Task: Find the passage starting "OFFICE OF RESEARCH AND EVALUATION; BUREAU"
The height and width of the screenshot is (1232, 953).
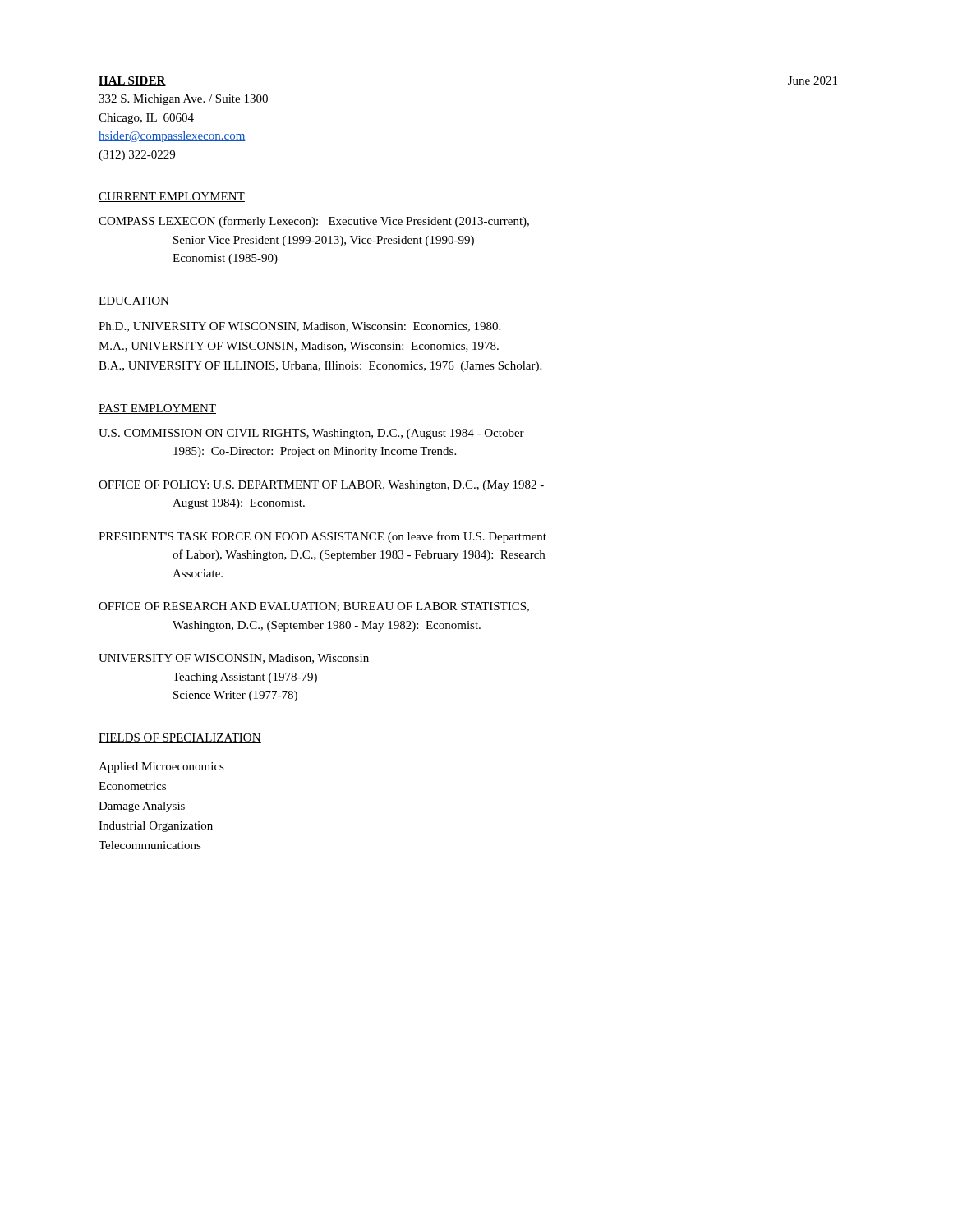Action: click(468, 616)
